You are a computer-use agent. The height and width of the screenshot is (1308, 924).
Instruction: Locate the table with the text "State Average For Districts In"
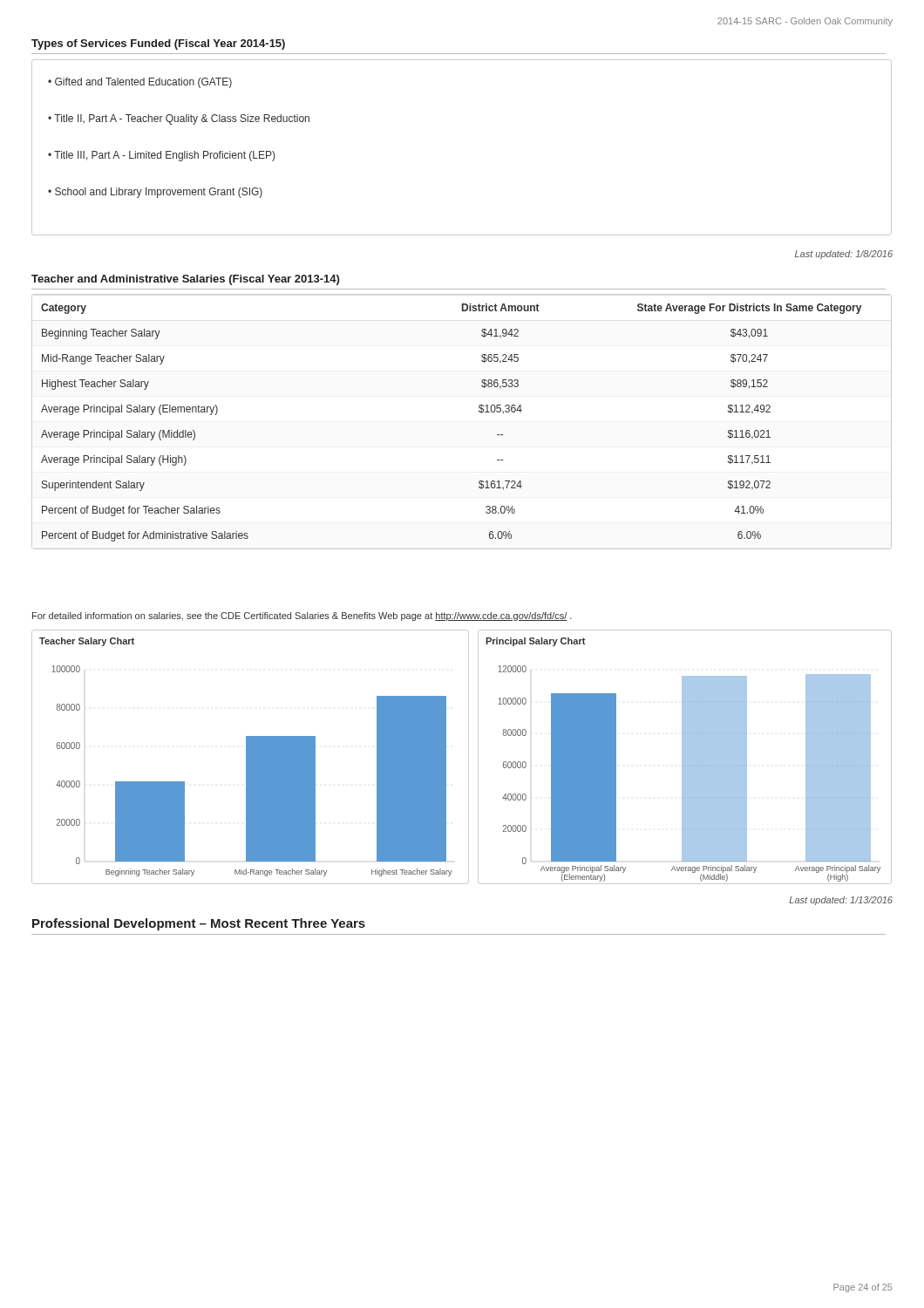pyautogui.click(x=462, y=422)
